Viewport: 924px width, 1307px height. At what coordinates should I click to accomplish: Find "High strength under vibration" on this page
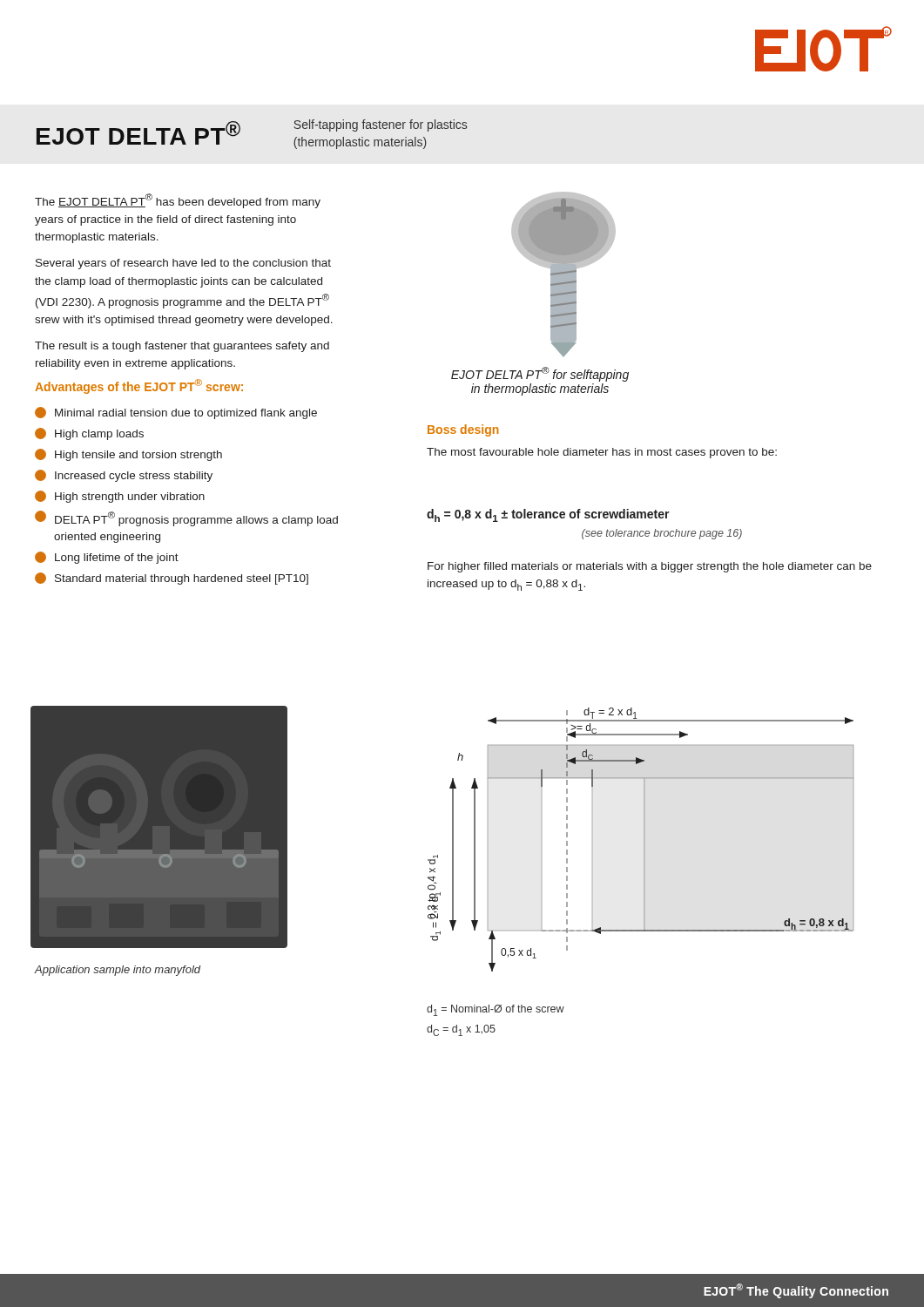coord(120,497)
